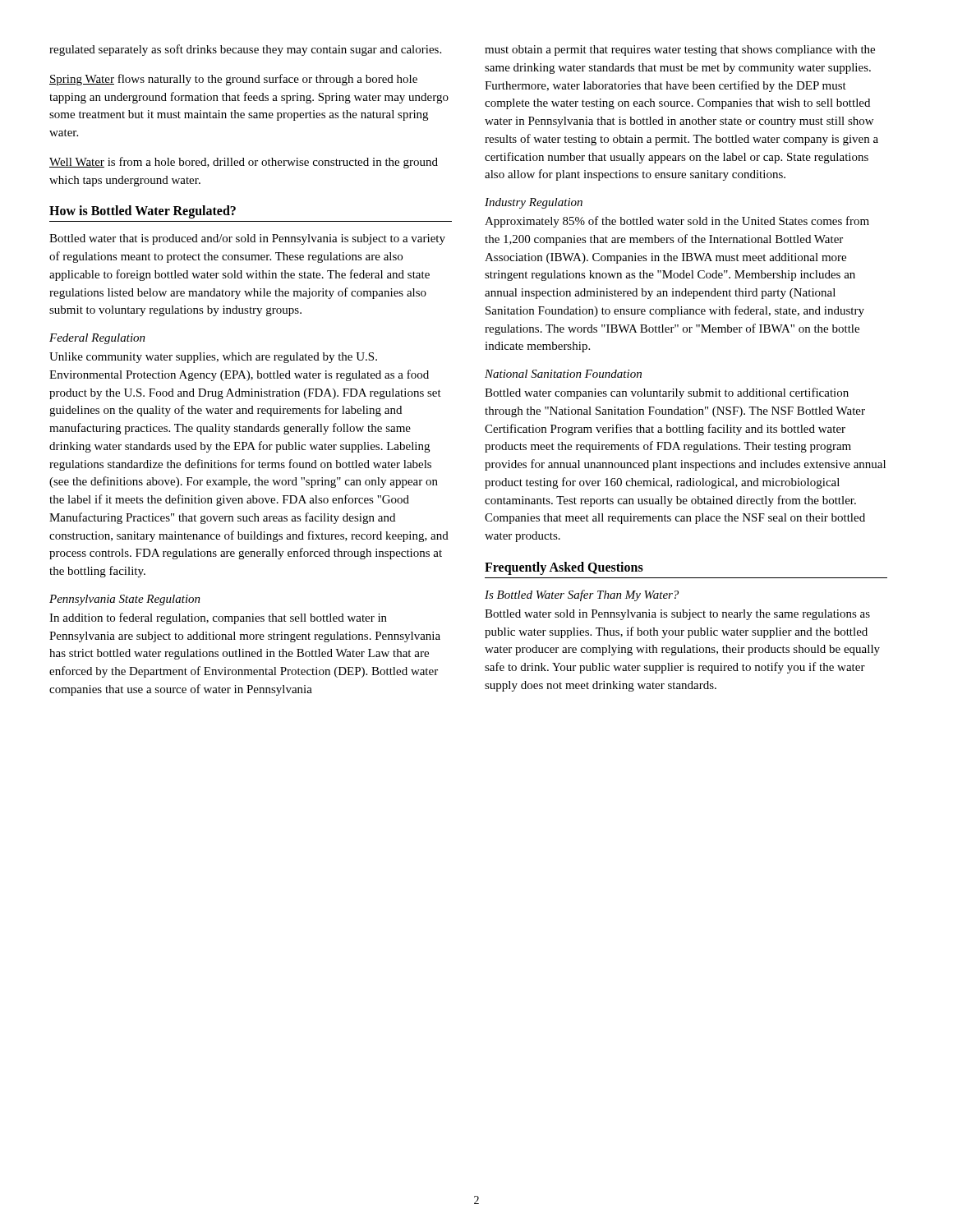Where is the passage that starts "Well Water is from a hole bored,"?
This screenshot has width=953, height=1232.
(x=244, y=171)
